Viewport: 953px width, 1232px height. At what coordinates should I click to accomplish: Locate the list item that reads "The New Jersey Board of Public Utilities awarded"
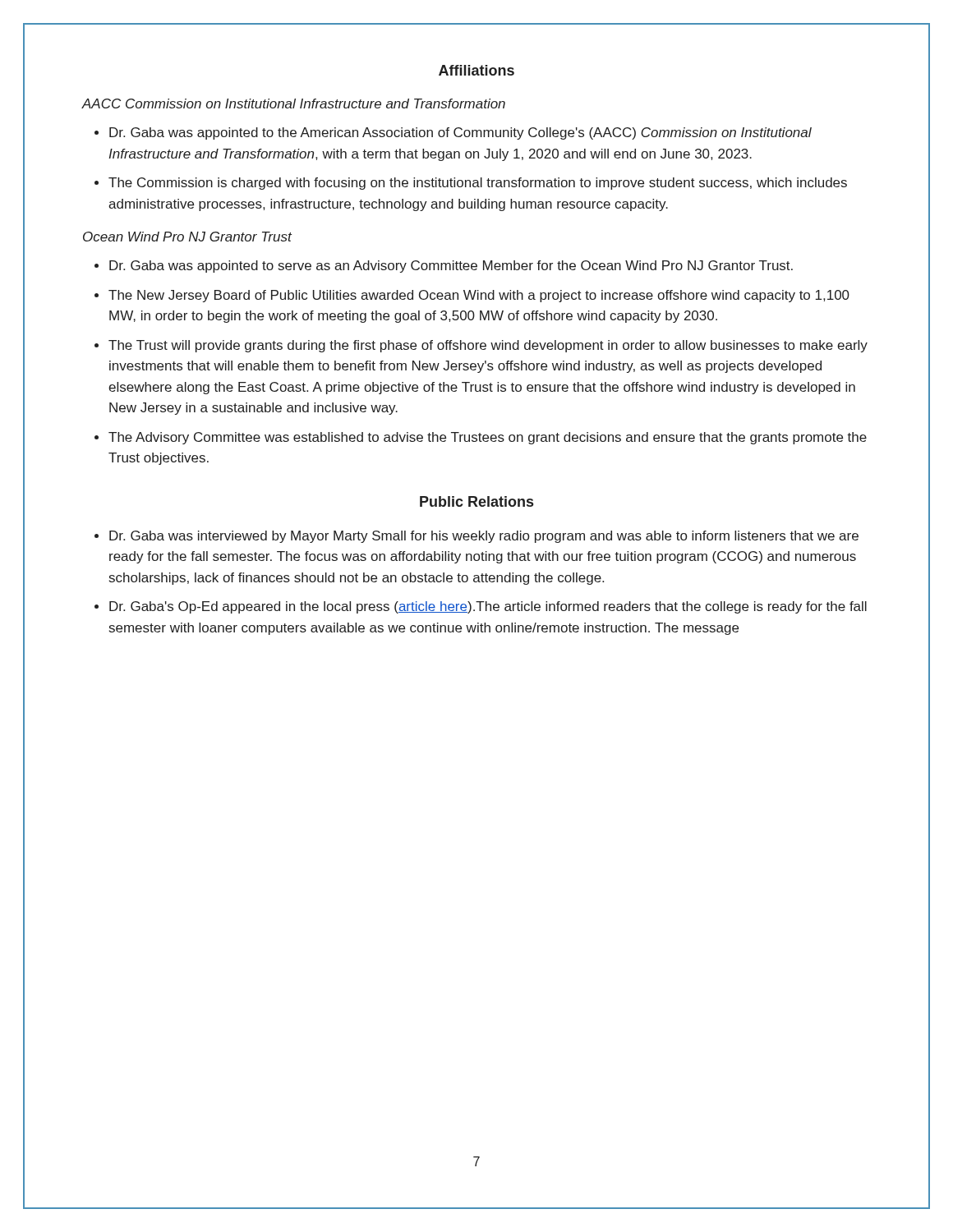pos(479,305)
